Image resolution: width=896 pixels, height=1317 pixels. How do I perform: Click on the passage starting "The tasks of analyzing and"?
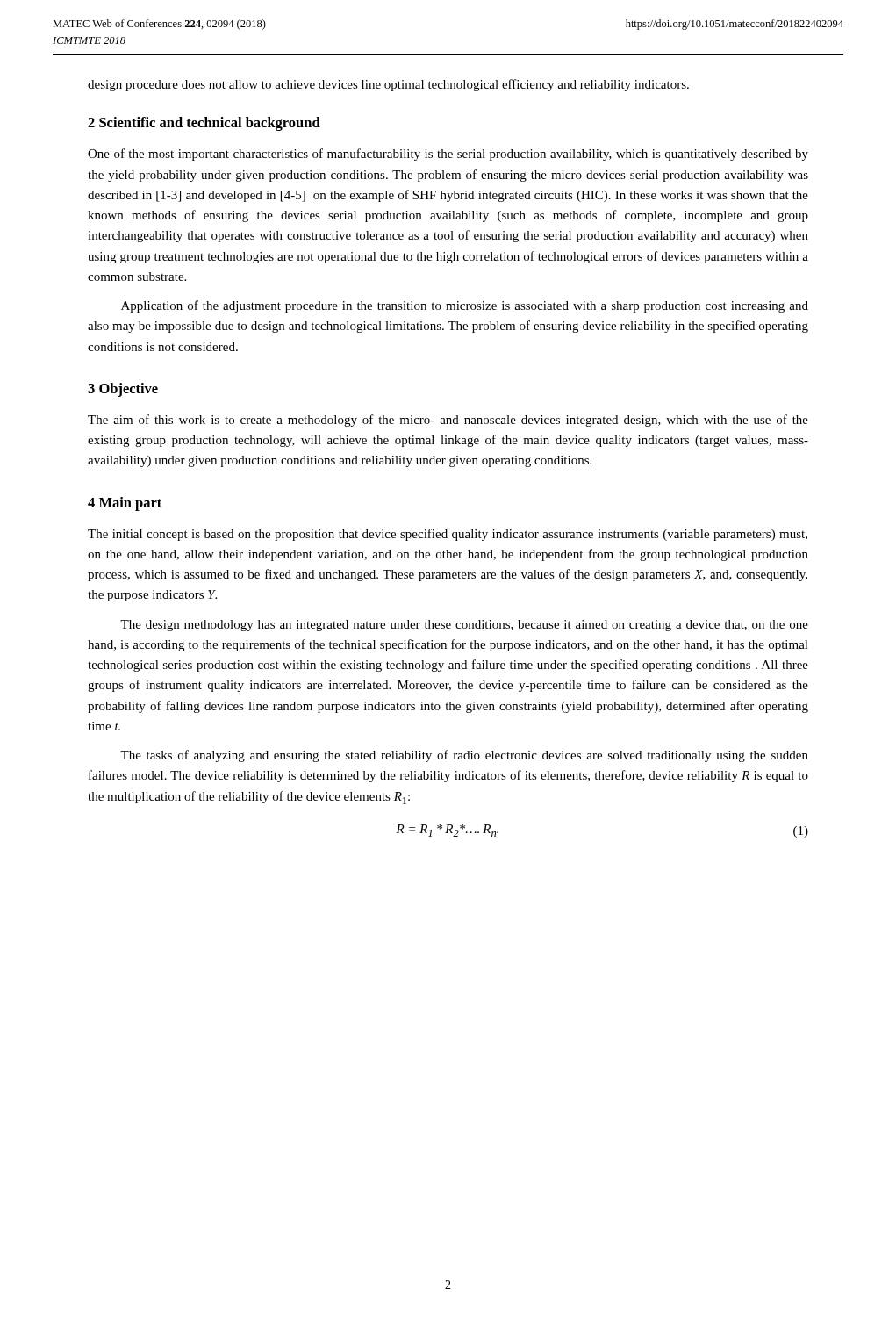pyautogui.click(x=448, y=777)
